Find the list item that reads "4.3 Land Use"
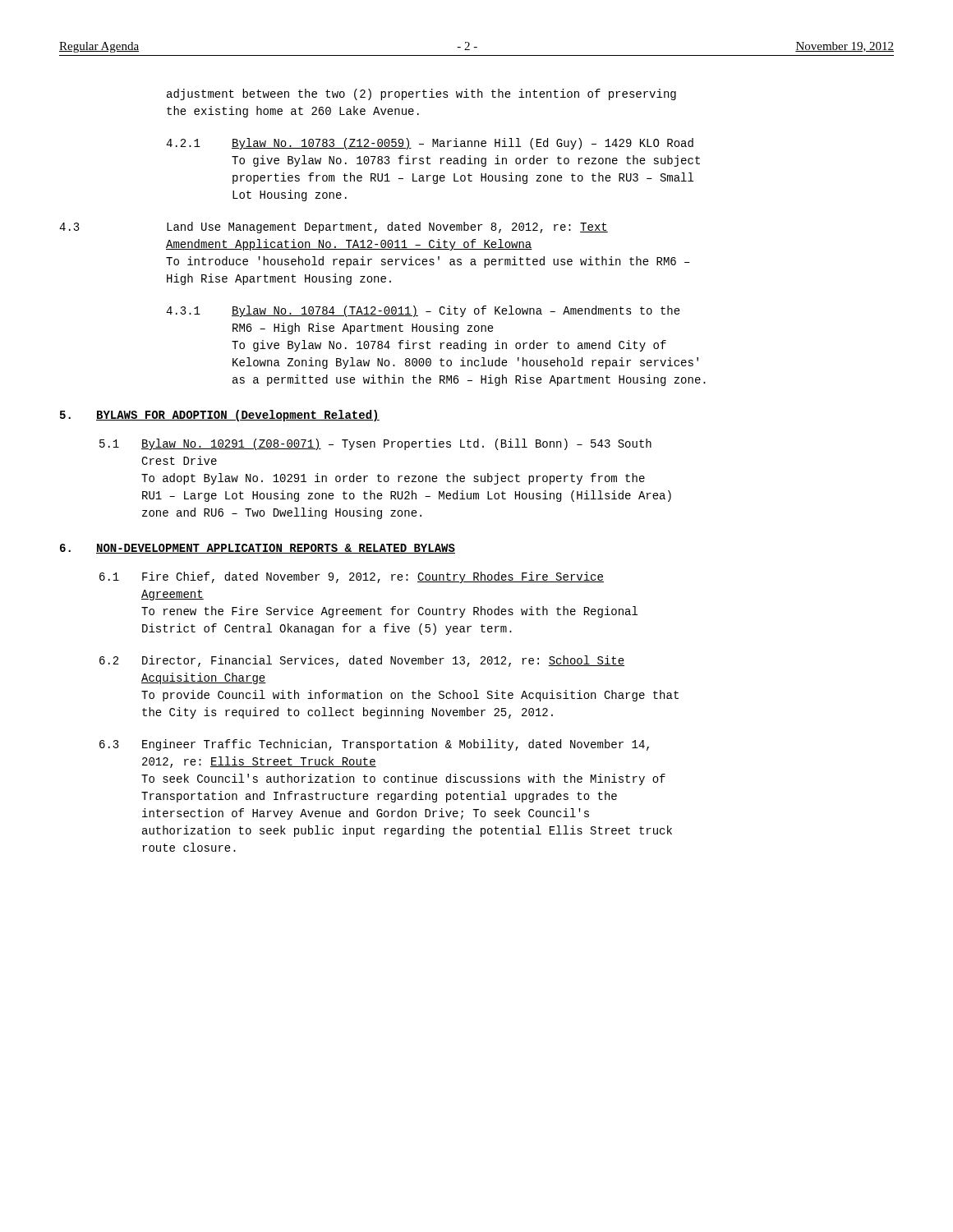The width and height of the screenshot is (953, 1232). [x=476, y=254]
